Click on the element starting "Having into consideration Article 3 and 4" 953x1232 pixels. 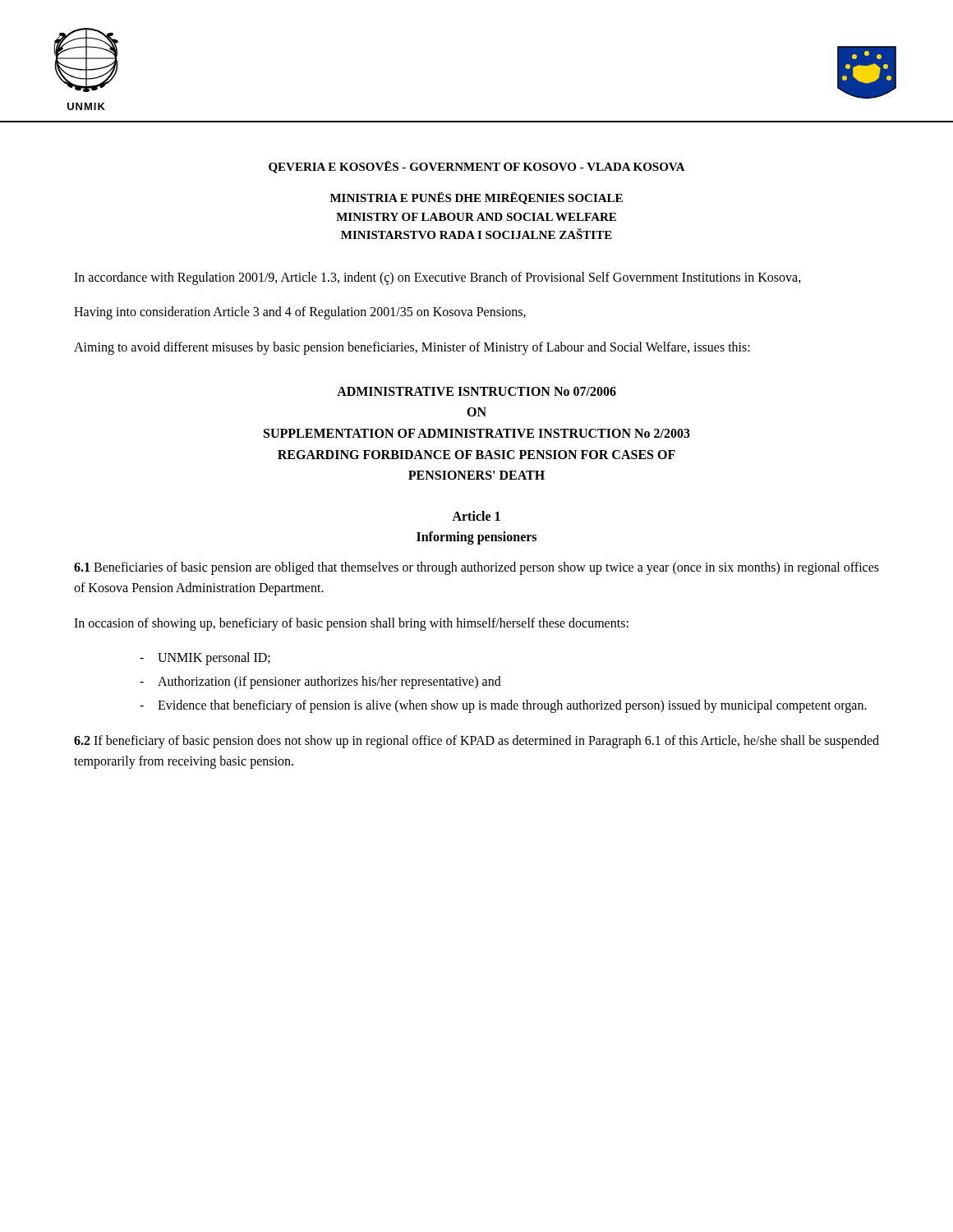(x=300, y=312)
